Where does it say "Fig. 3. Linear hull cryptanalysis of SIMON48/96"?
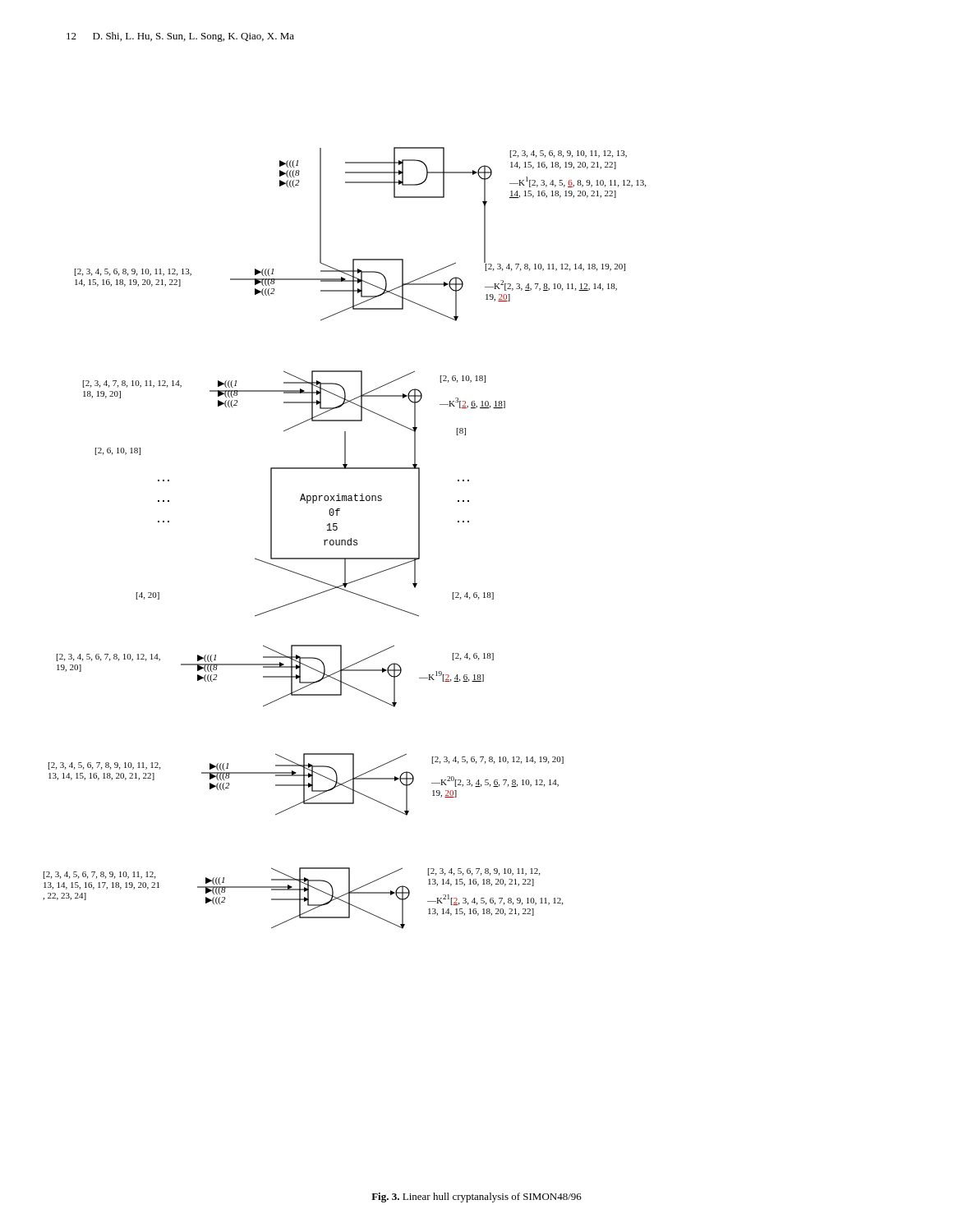The height and width of the screenshot is (1232, 953). [476, 1196]
